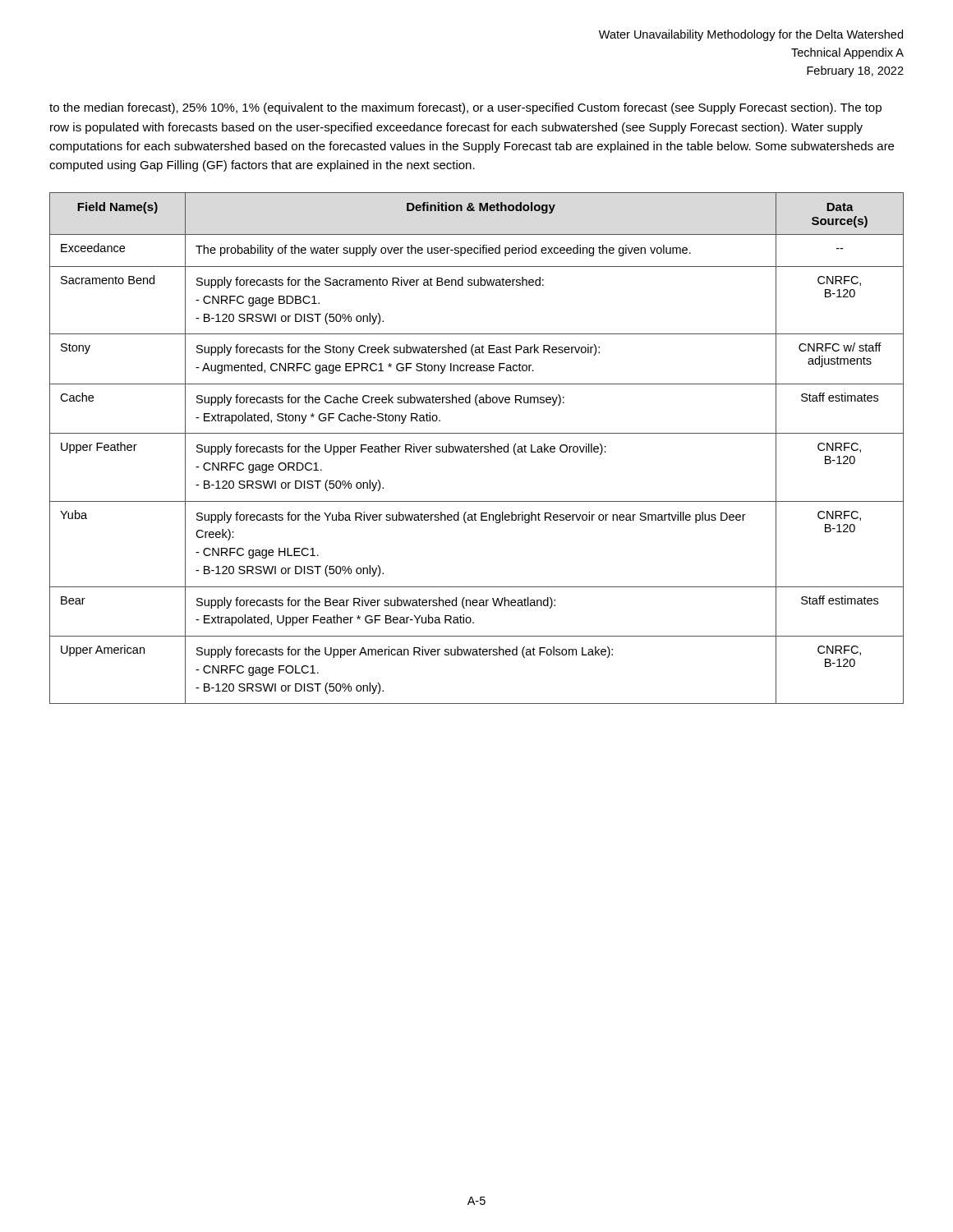Select the table that reads "CNRFC w/ staff adjustments"
953x1232 pixels.
(476, 448)
